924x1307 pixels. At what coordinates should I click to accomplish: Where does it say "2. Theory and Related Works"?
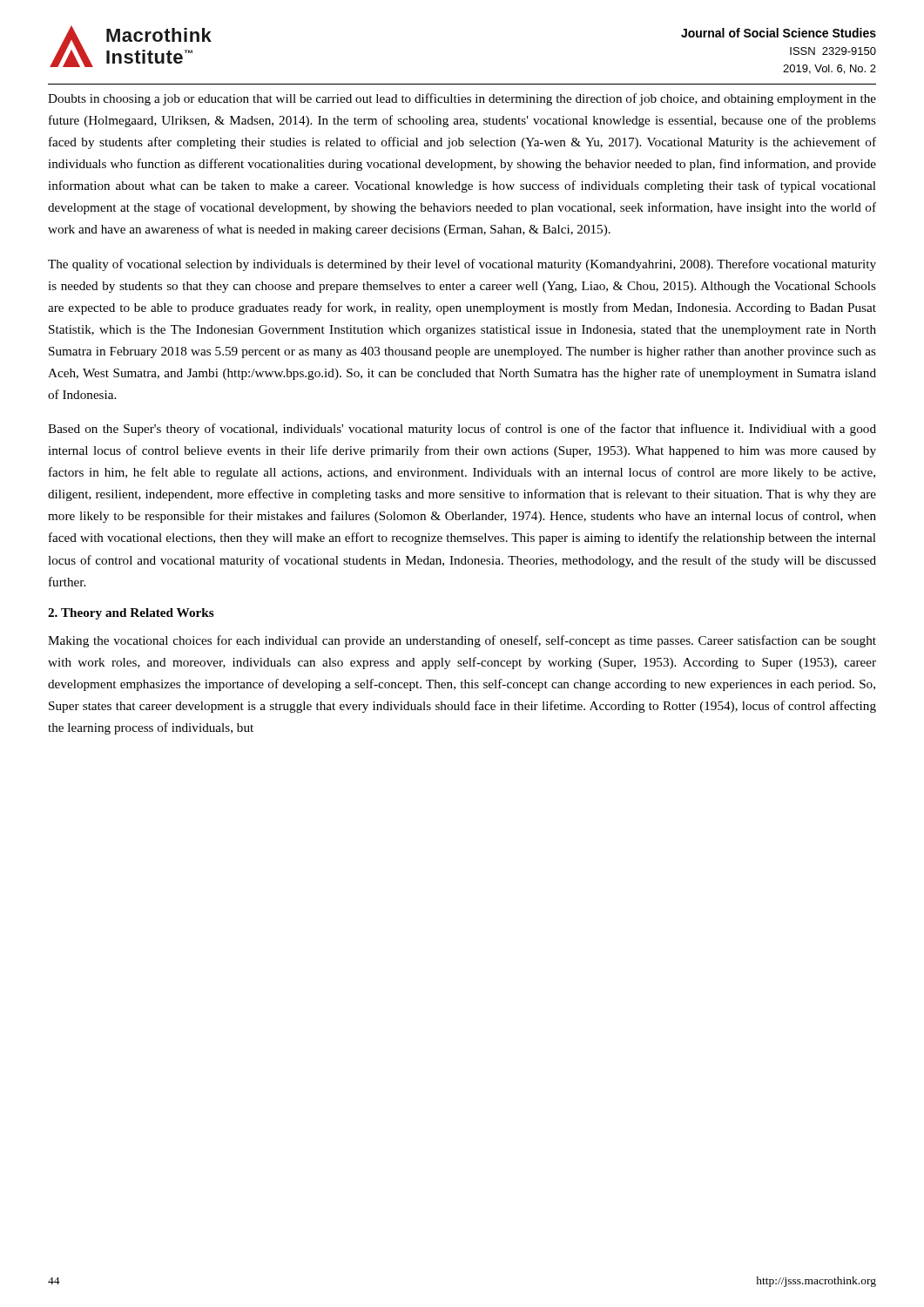click(131, 612)
